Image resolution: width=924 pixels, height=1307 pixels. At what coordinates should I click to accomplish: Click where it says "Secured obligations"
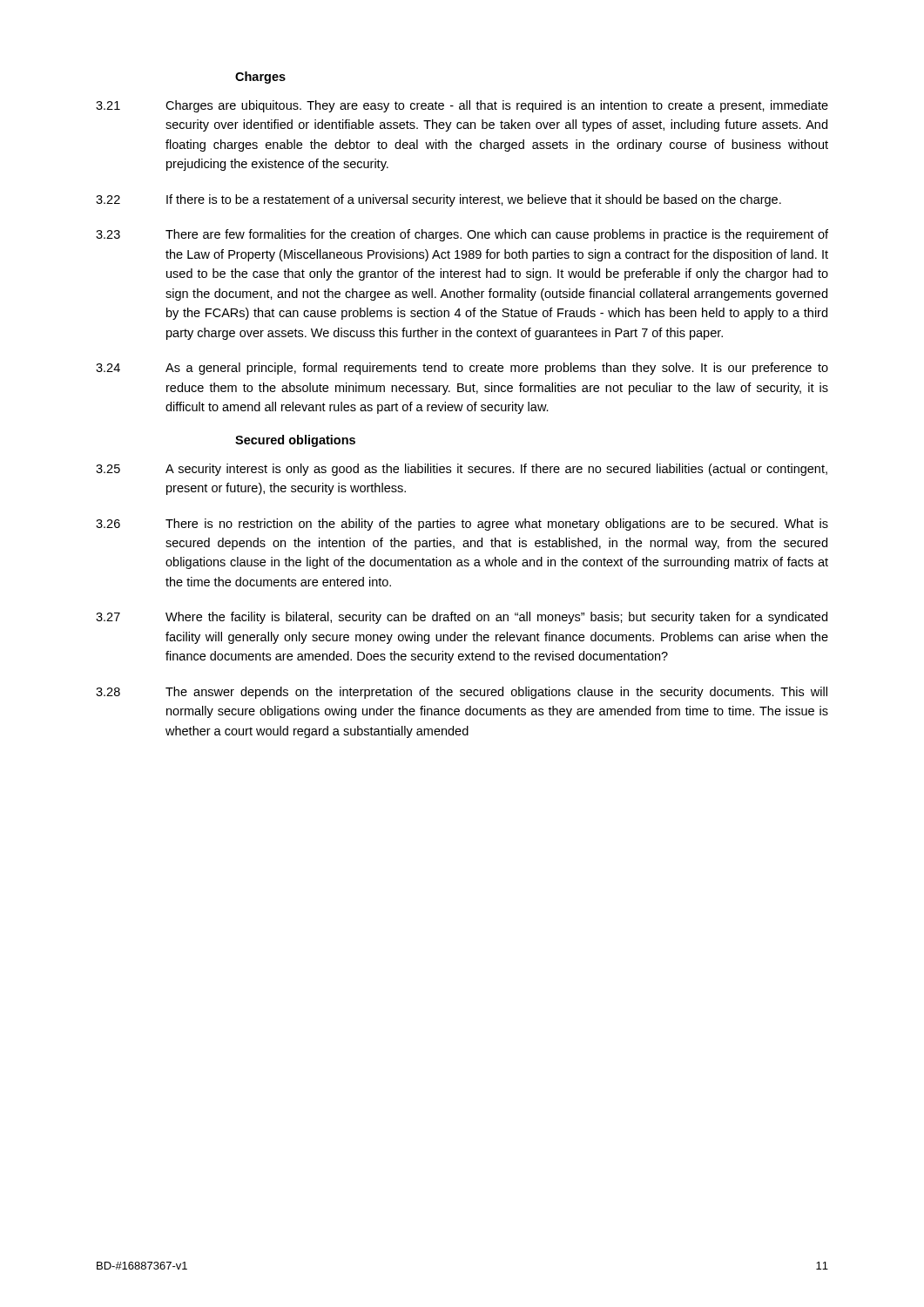(295, 440)
